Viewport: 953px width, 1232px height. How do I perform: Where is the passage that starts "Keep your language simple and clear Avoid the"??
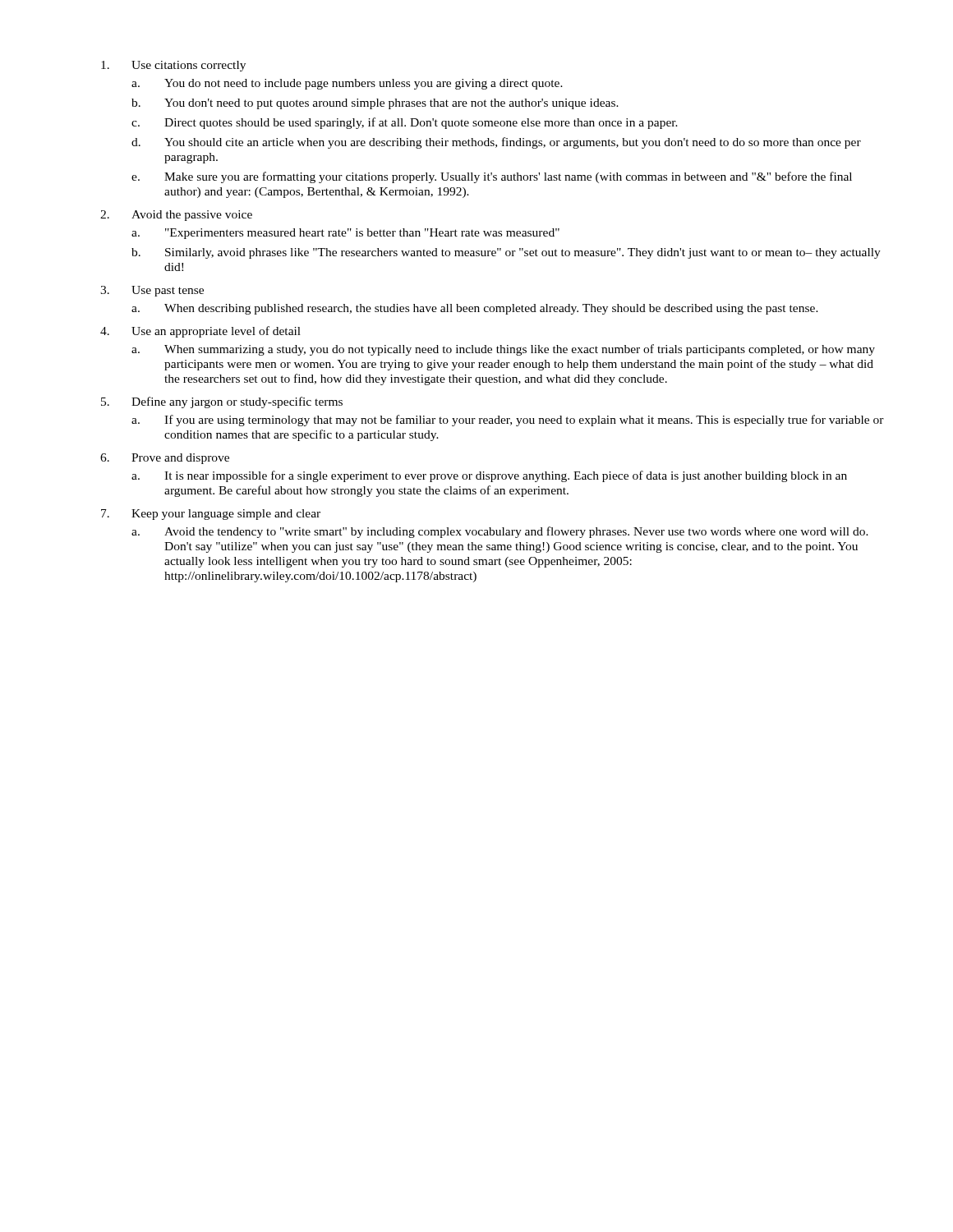pos(509,545)
